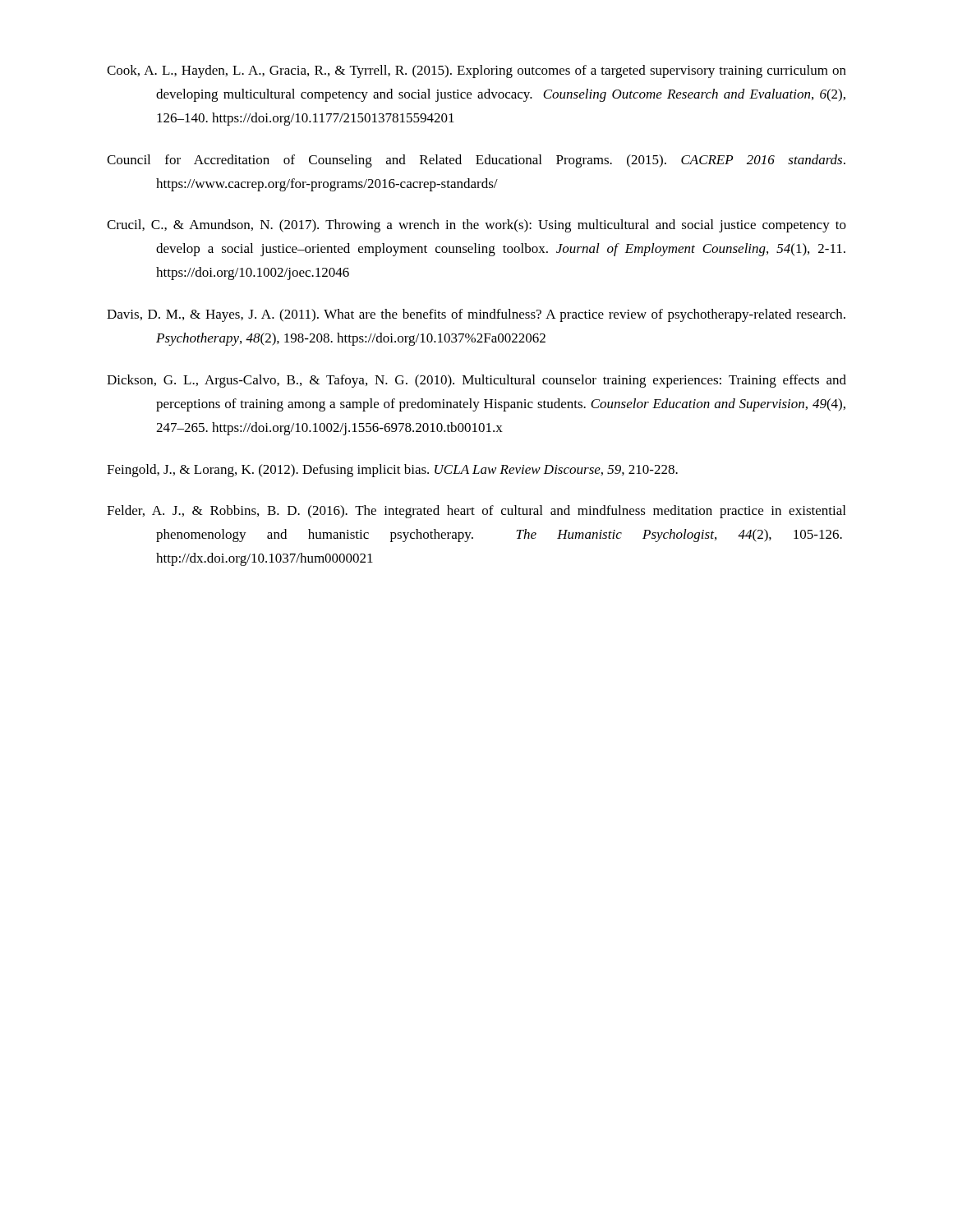Image resolution: width=953 pixels, height=1232 pixels.
Task: Select the list item that says "Crucil, C., & Amundson, N. (2017). Throwing"
Action: click(476, 249)
